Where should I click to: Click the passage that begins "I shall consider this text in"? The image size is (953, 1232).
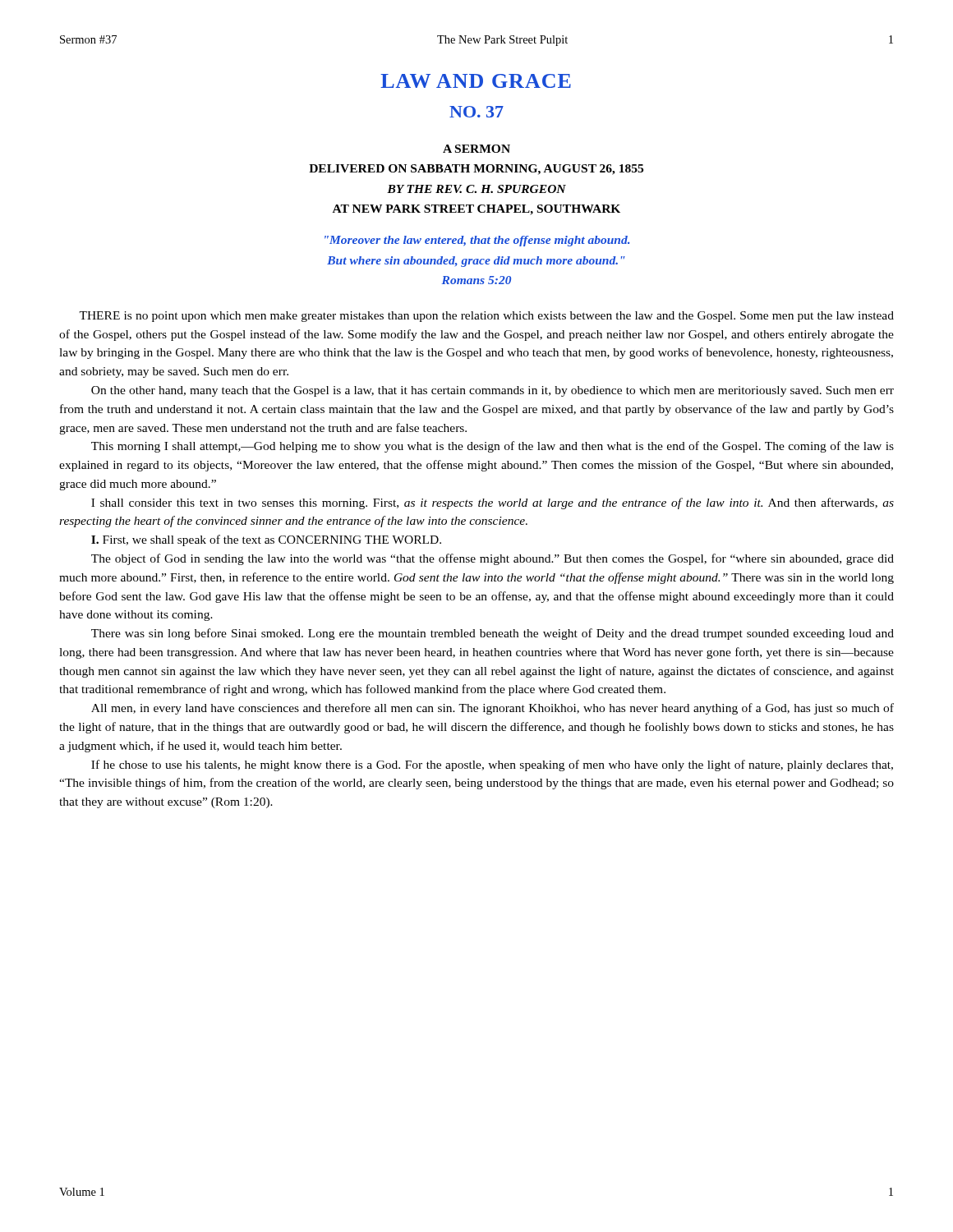476,511
